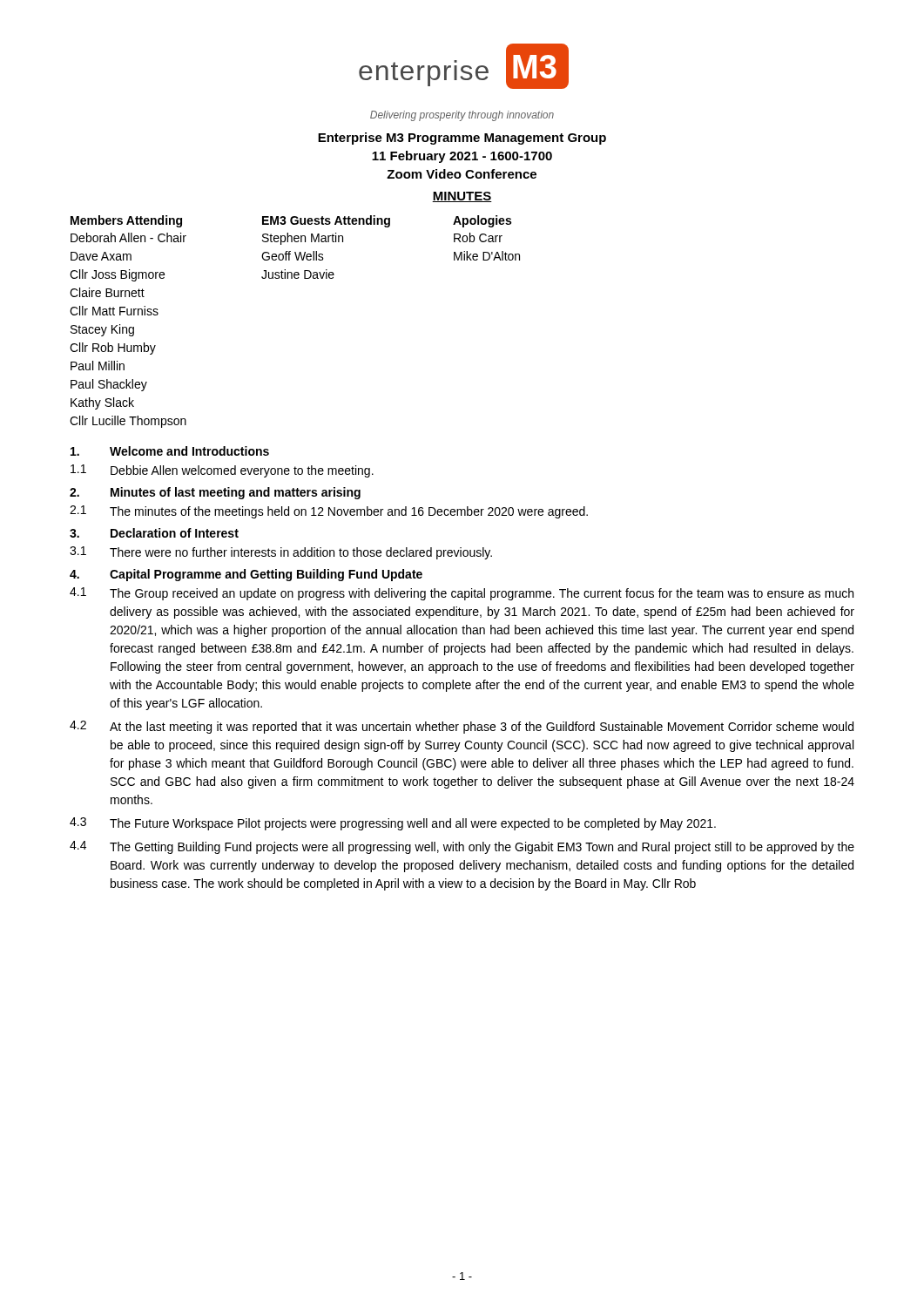Point to "3. Declaration of Interest"

154,533
